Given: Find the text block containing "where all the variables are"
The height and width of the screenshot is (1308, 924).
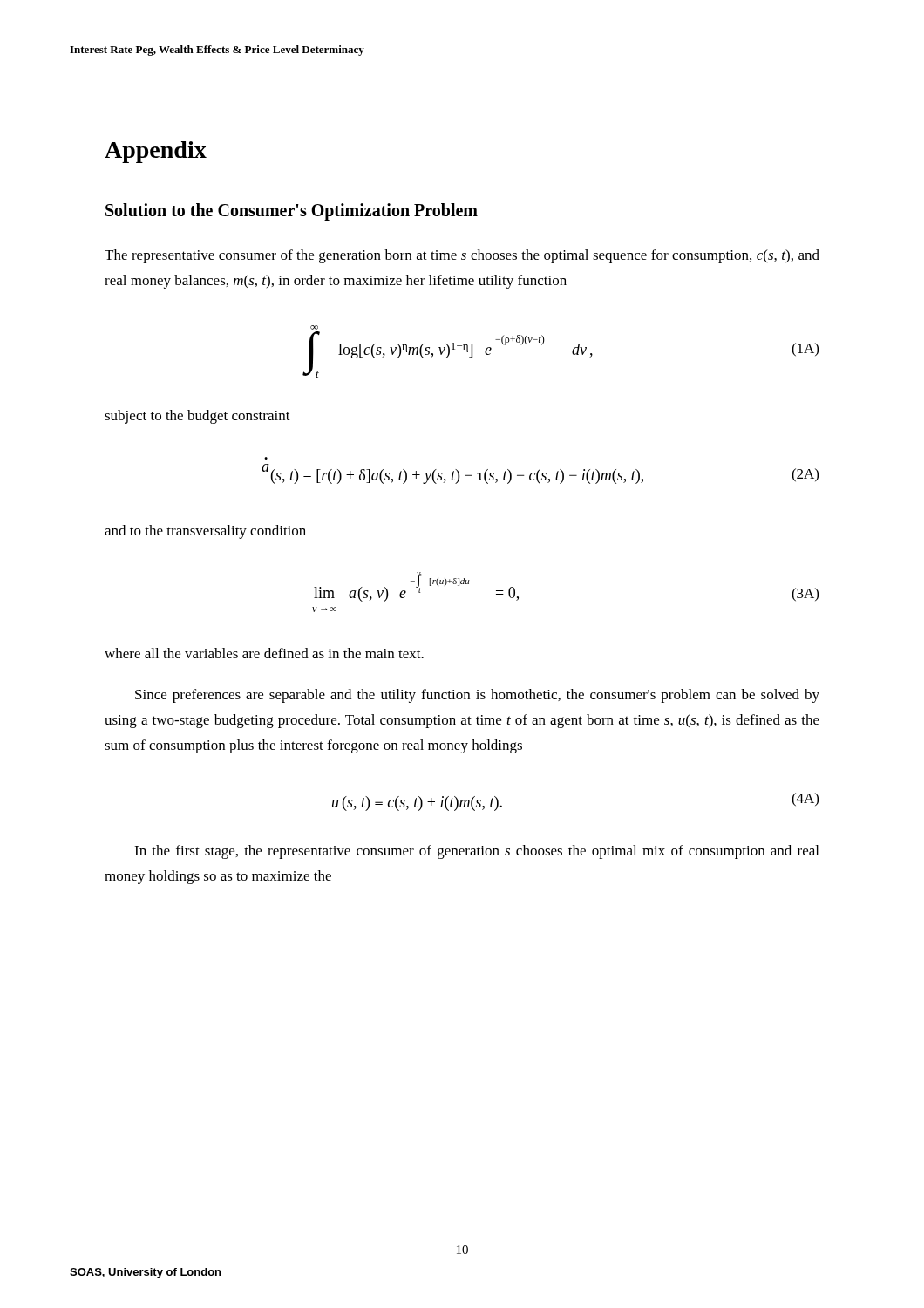Looking at the screenshot, I should (x=264, y=654).
